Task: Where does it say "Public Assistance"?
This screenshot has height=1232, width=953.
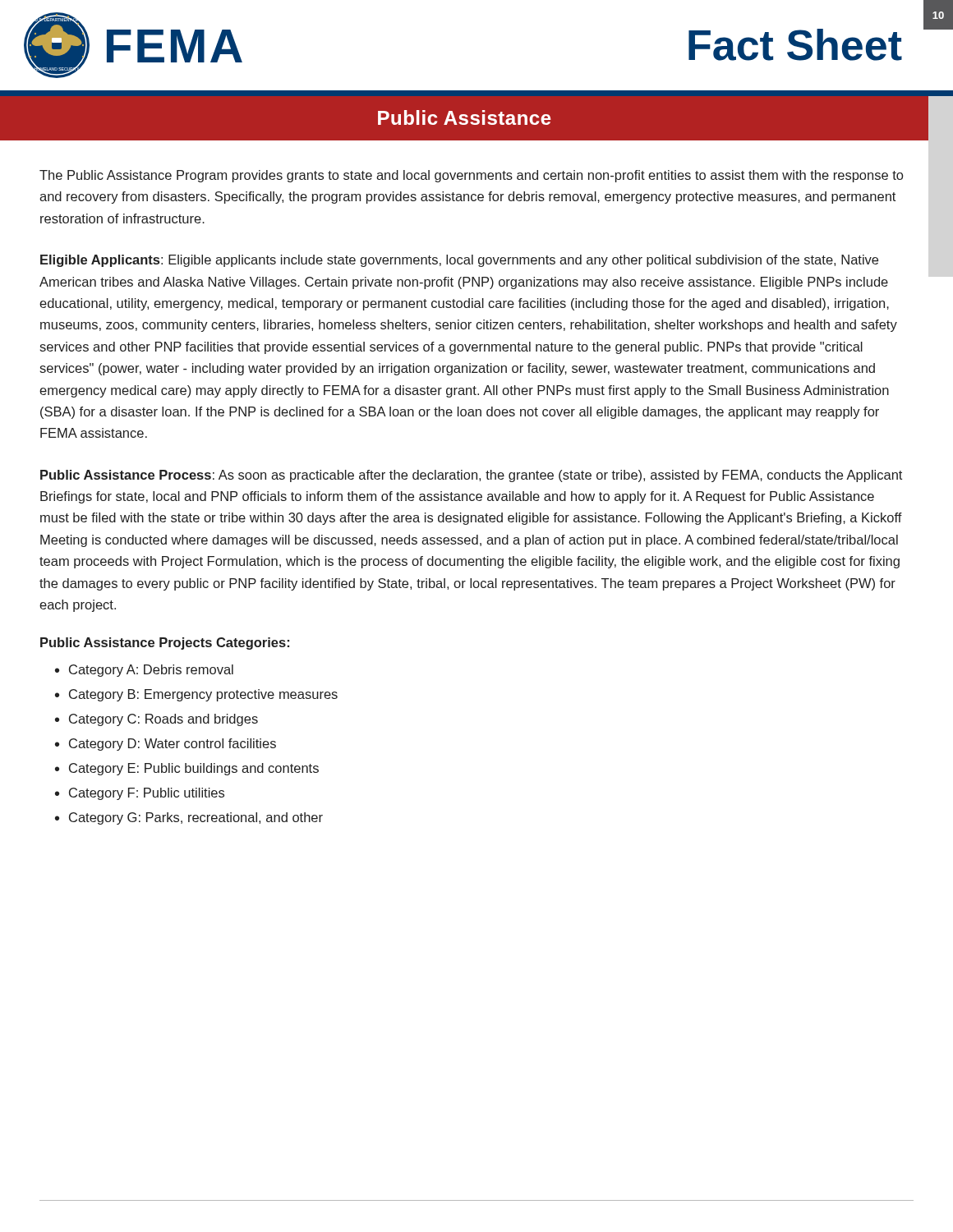Action: (x=464, y=118)
